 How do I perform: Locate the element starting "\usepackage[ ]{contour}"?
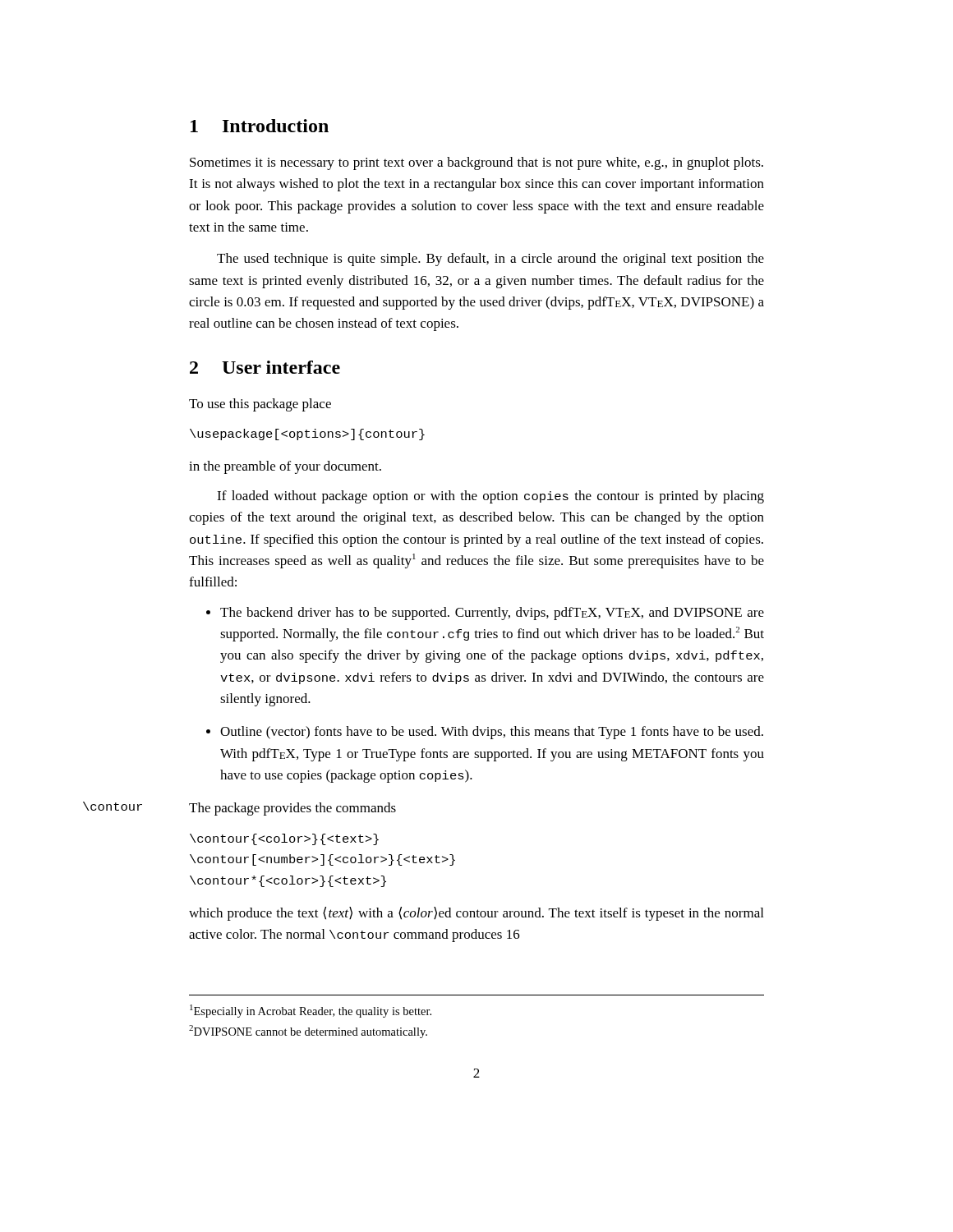(307, 434)
